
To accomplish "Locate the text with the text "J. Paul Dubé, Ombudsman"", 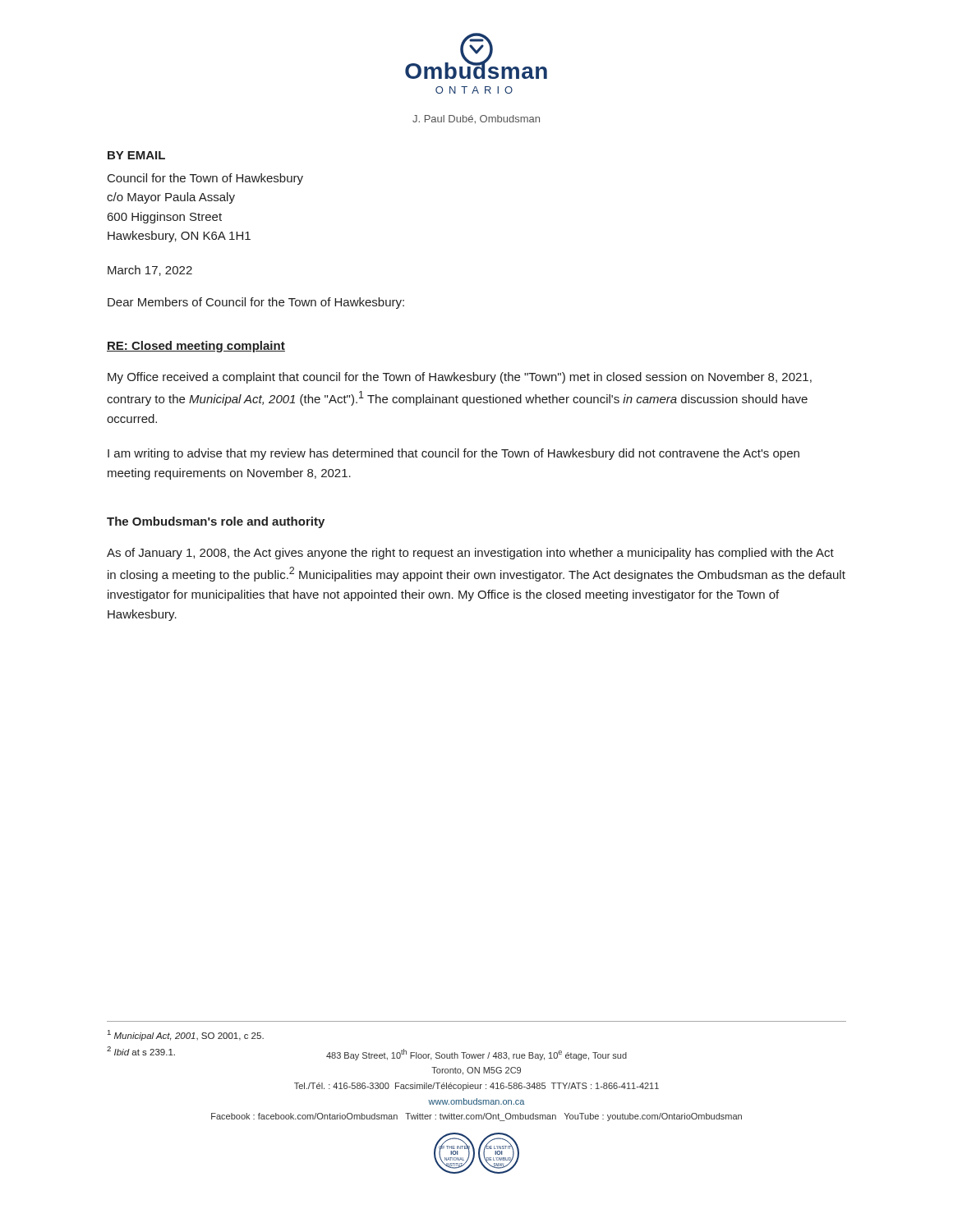I will pos(476,119).
